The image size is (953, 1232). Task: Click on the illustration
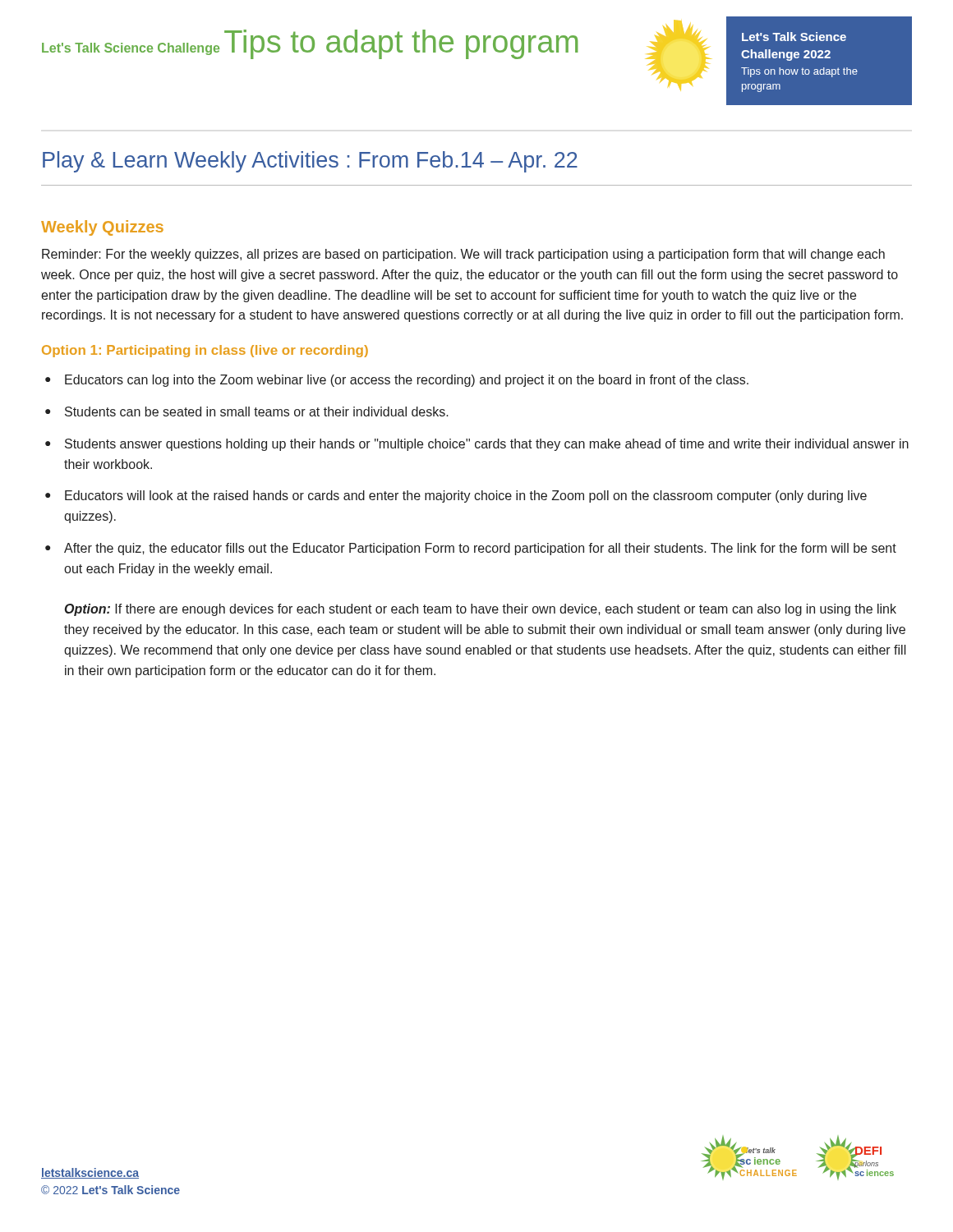tap(681, 63)
